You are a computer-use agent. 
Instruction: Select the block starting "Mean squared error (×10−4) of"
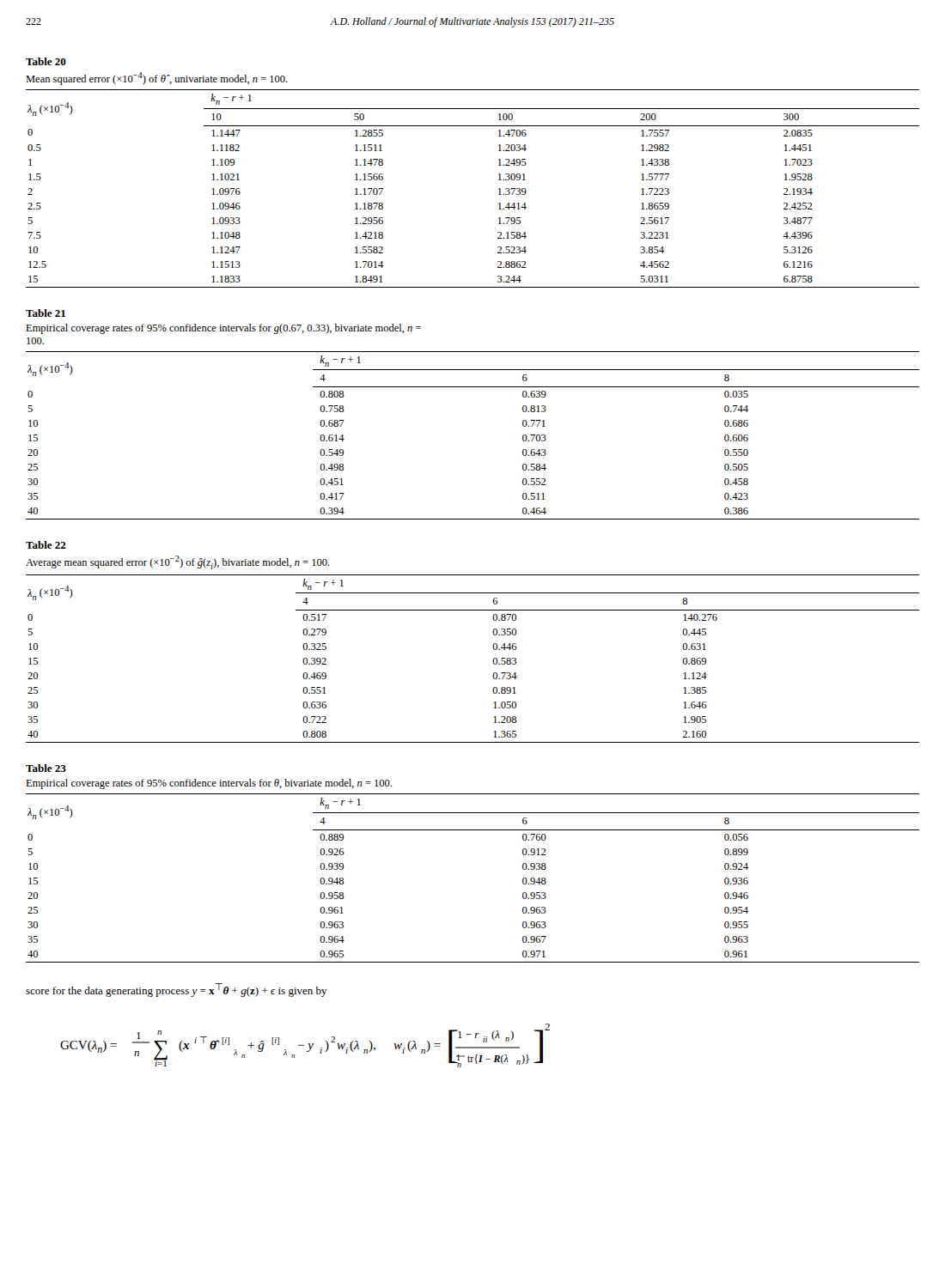157,78
